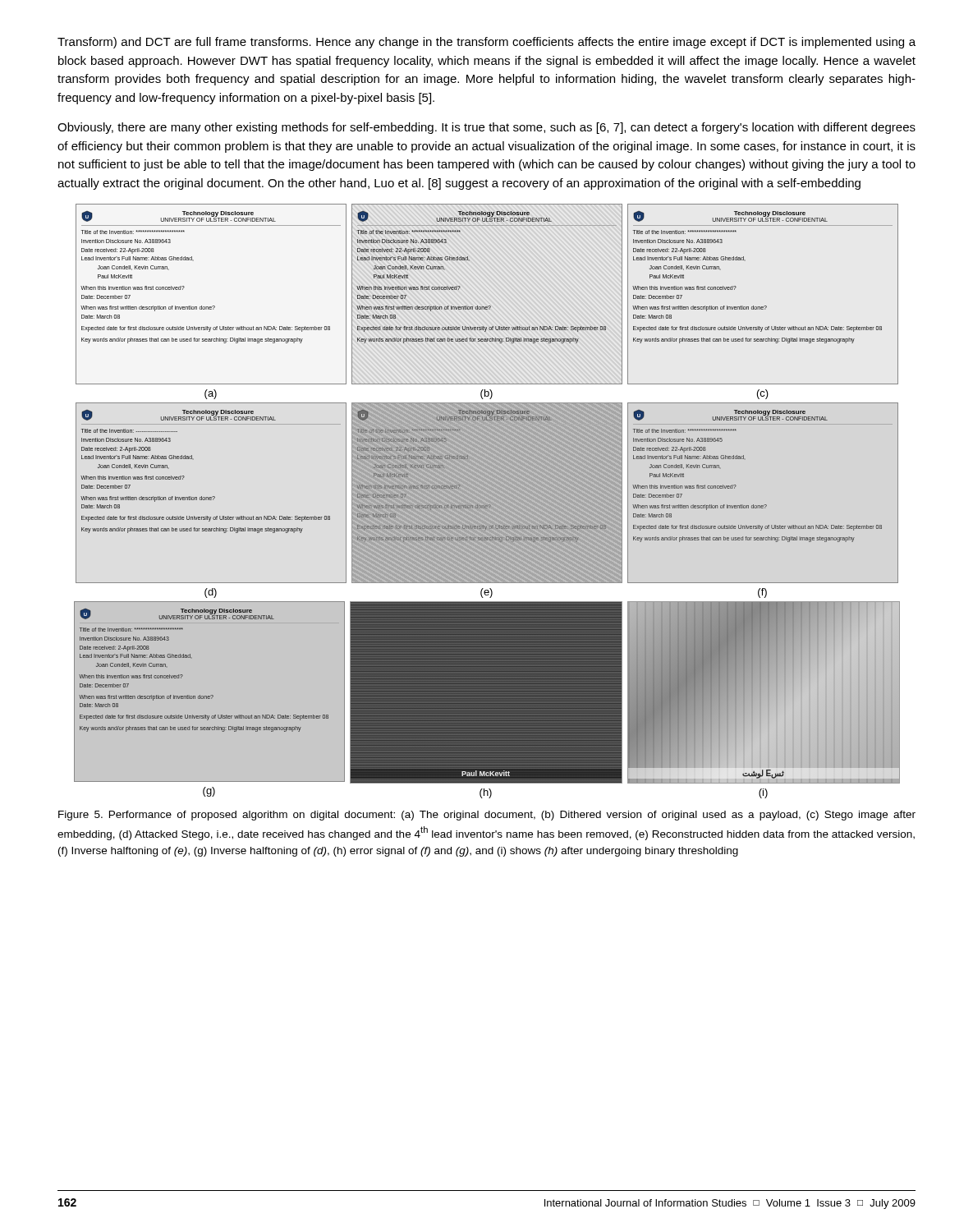Locate the block of text that opens with "Transform) and DCT are"

pyautogui.click(x=486, y=69)
